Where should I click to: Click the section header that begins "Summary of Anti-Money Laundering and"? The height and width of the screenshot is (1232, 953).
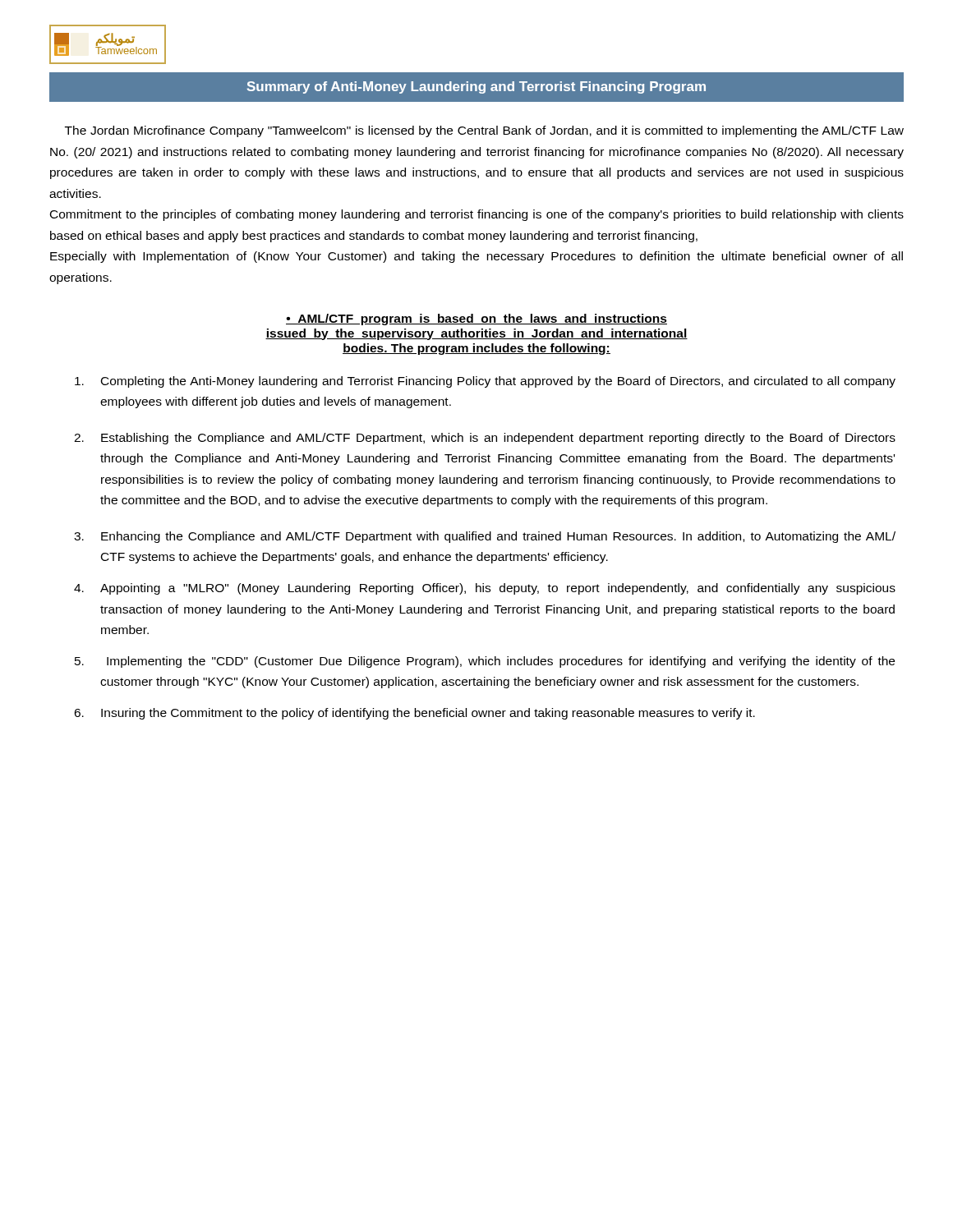(x=476, y=87)
